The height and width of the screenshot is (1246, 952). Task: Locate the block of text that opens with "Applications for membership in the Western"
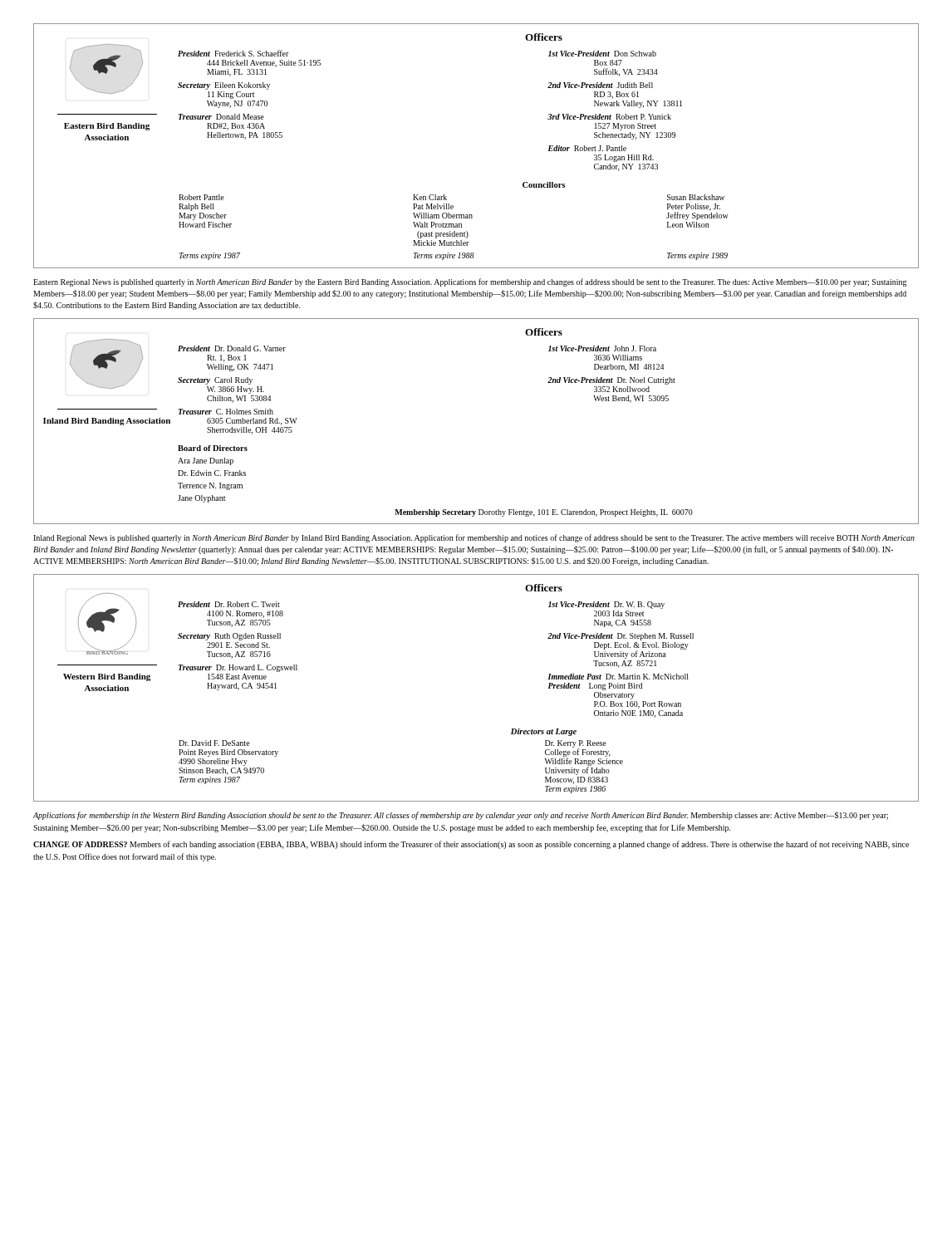click(461, 821)
